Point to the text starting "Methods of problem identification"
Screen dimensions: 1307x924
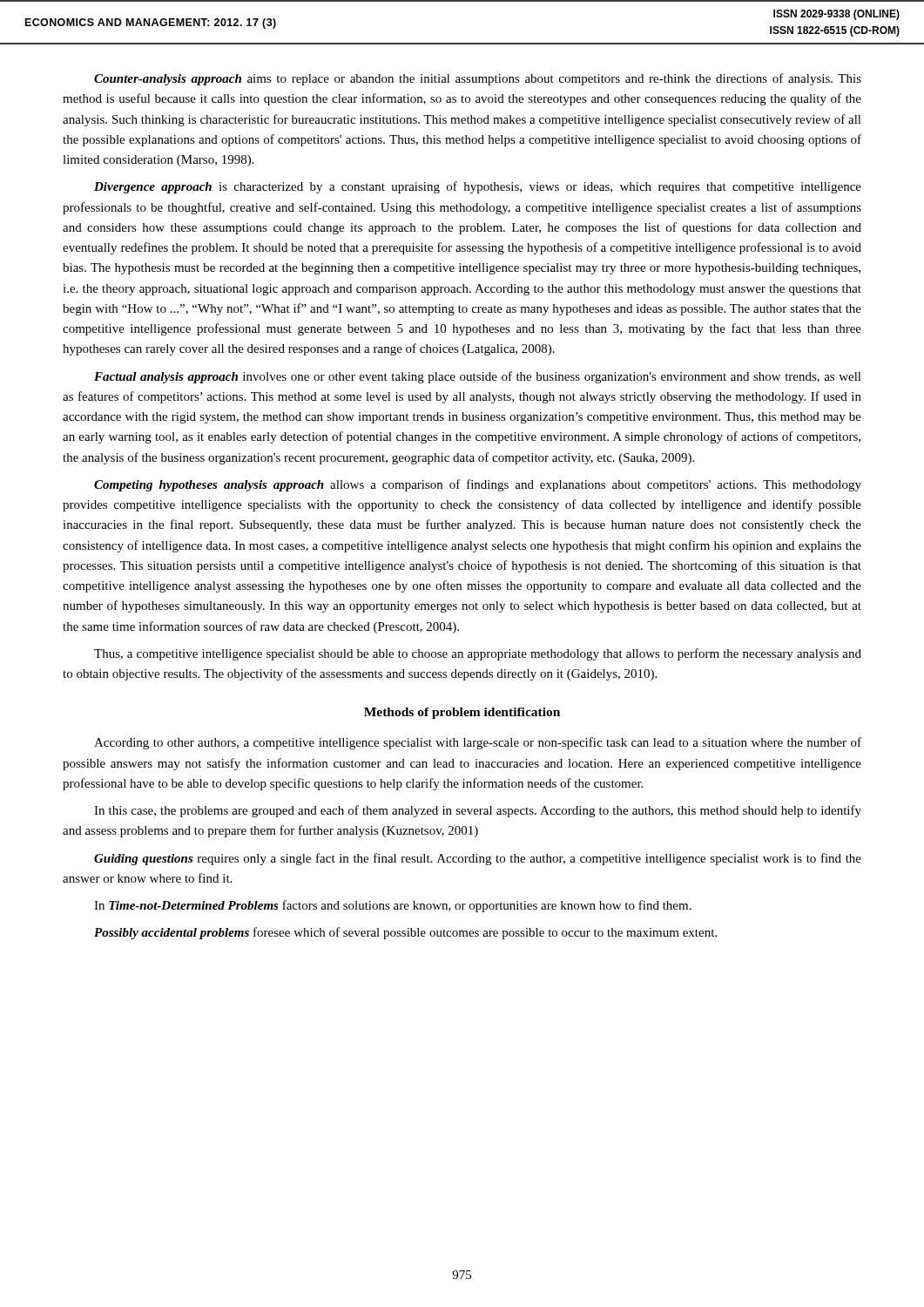pyautogui.click(x=462, y=712)
